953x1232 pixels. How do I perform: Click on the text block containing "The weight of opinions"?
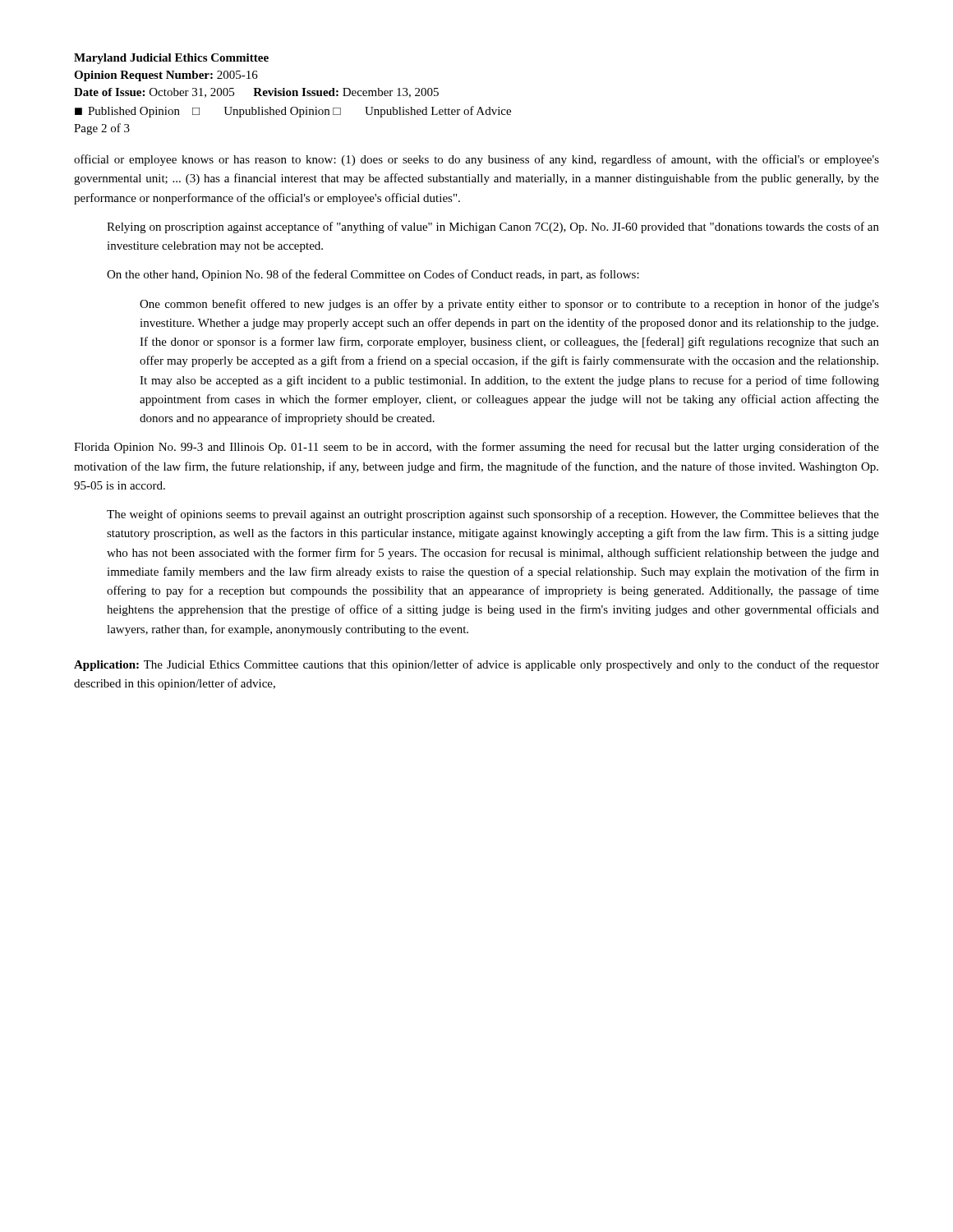493,571
